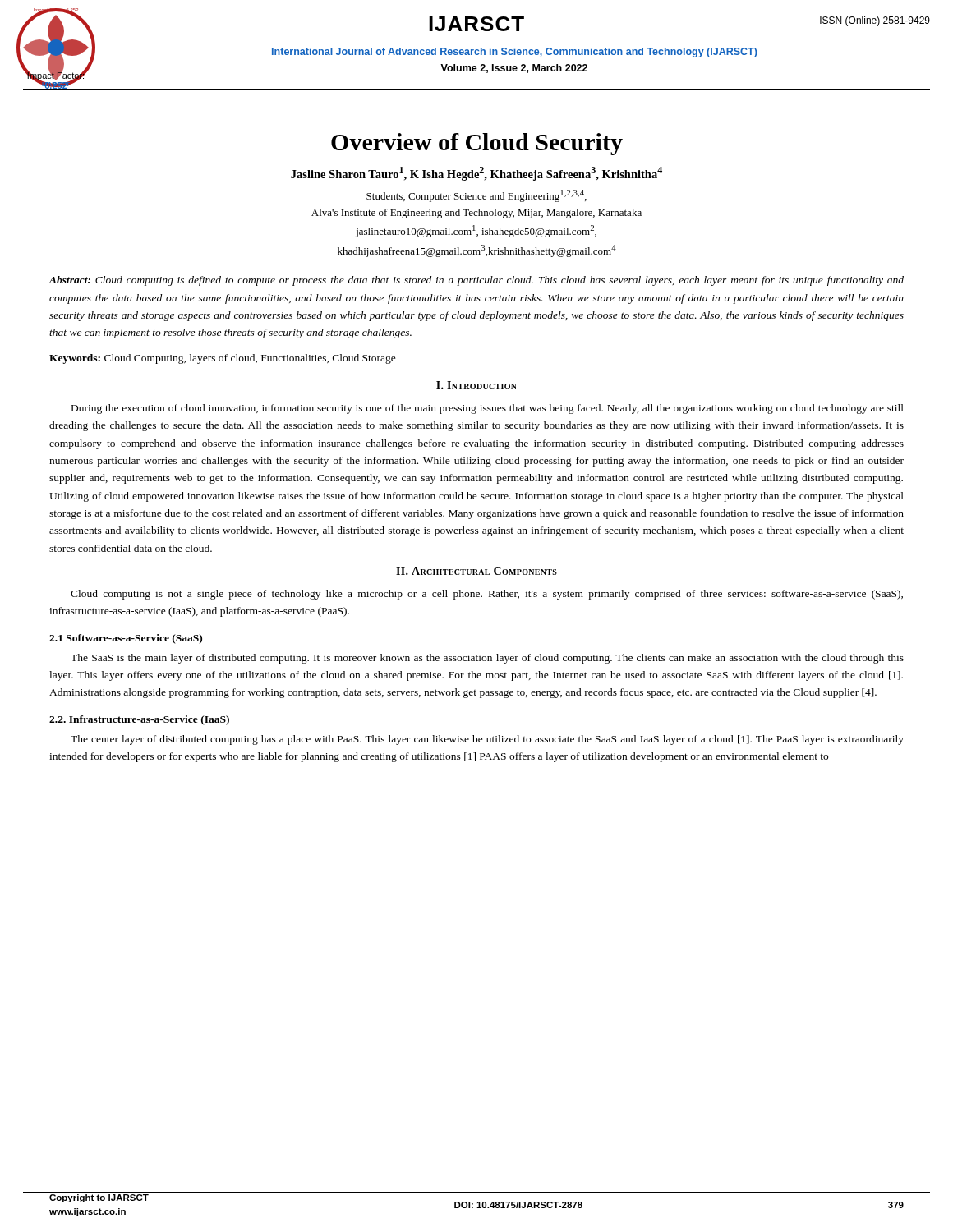Point to the block beginning "Students, Computer Science and Engineering1,2,3,4, Alva's"
The height and width of the screenshot is (1232, 953).
point(476,222)
